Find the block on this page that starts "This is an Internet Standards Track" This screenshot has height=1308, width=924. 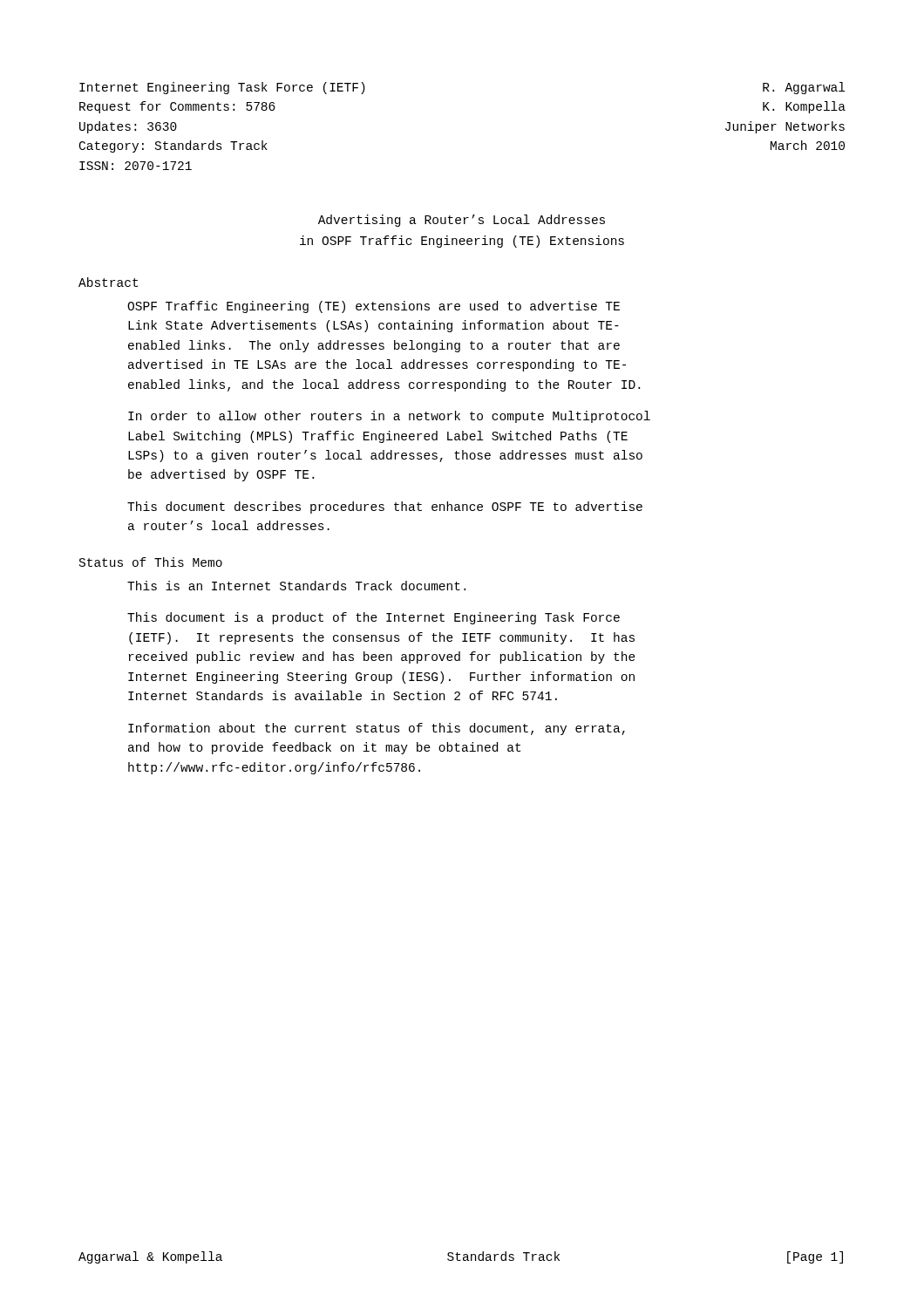[x=287, y=587]
